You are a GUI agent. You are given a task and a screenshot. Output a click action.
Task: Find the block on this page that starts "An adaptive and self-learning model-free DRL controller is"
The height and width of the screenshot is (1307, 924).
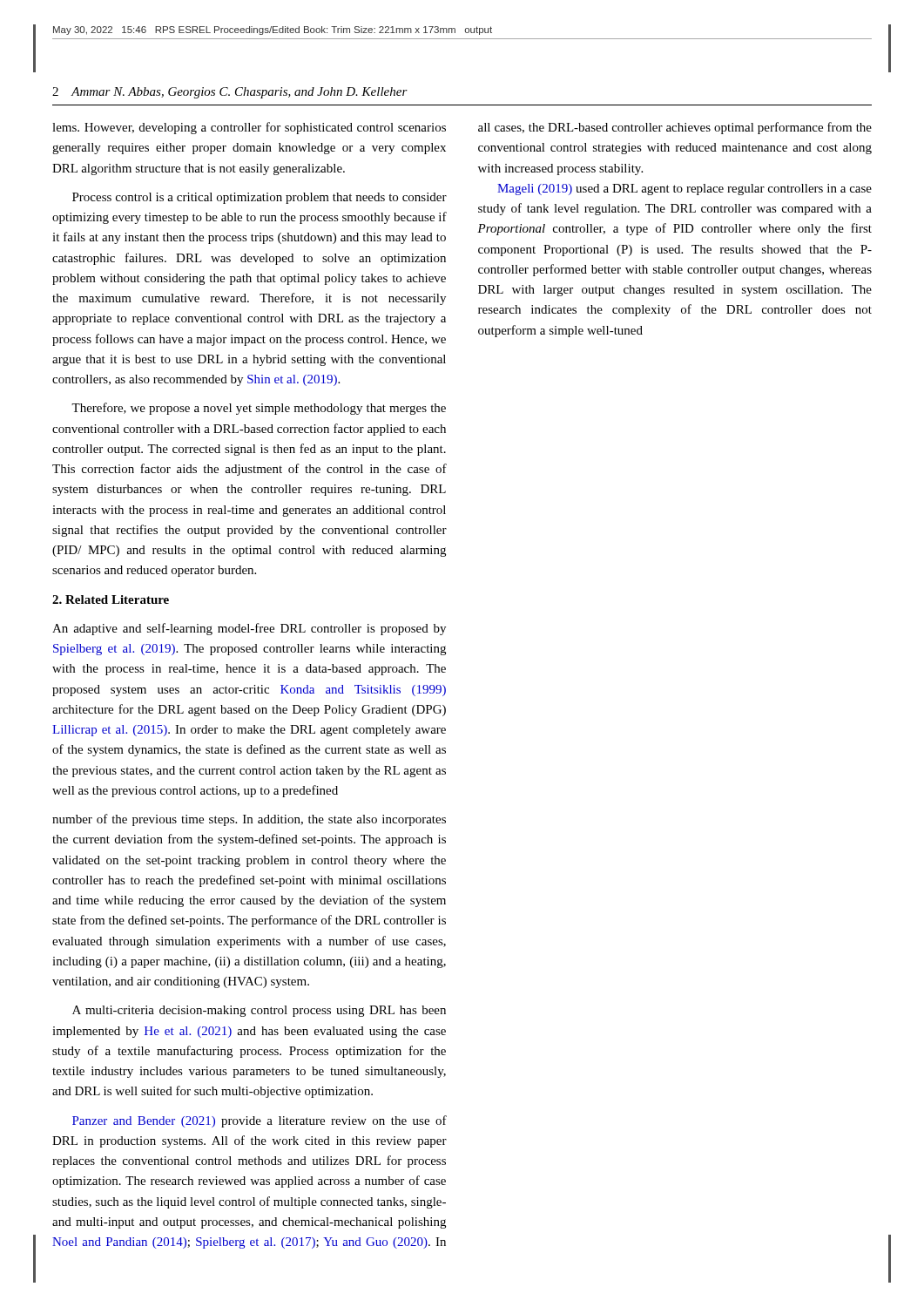click(249, 710)
